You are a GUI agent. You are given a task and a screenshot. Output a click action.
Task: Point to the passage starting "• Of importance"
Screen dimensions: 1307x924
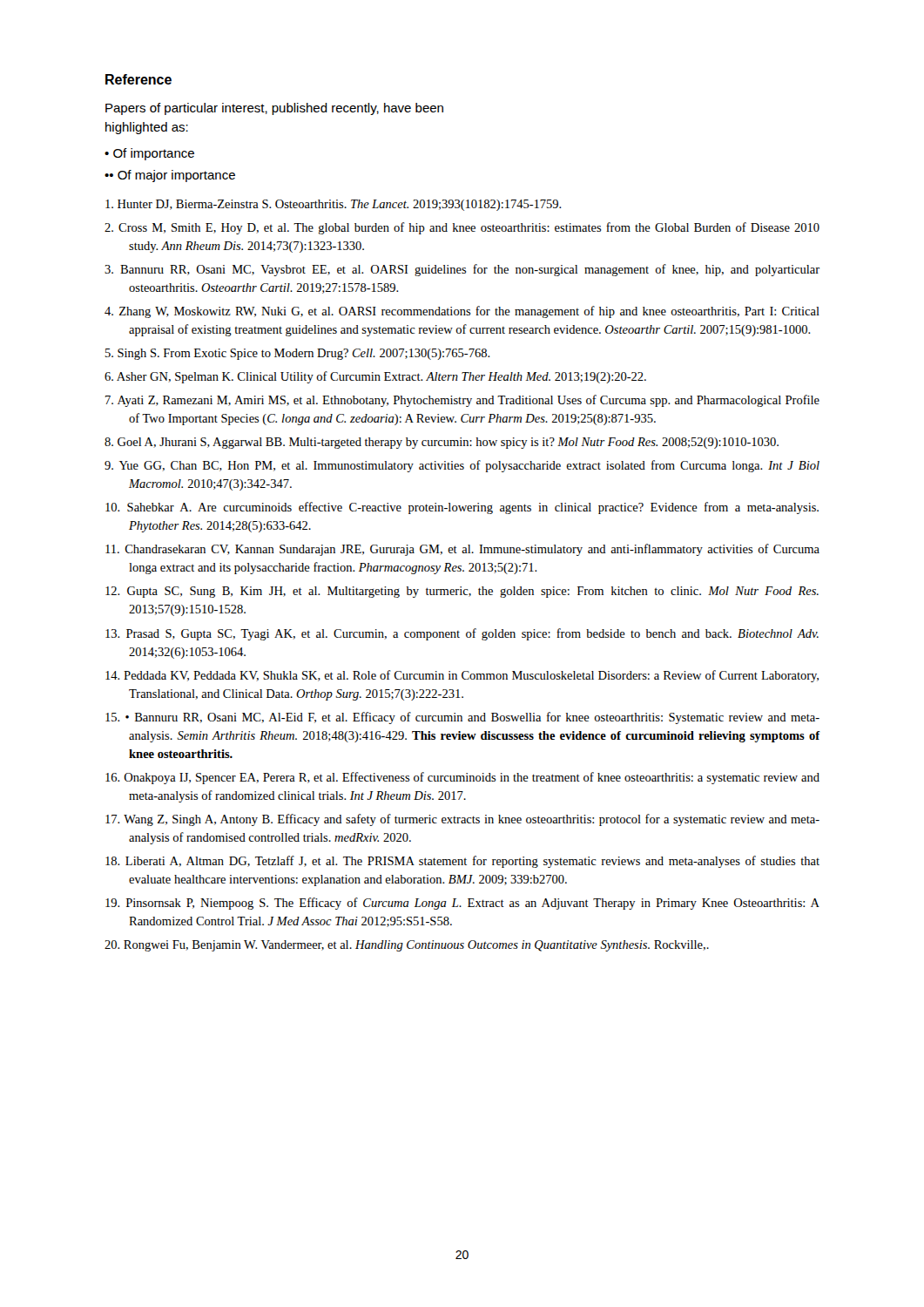click(150, 153)
